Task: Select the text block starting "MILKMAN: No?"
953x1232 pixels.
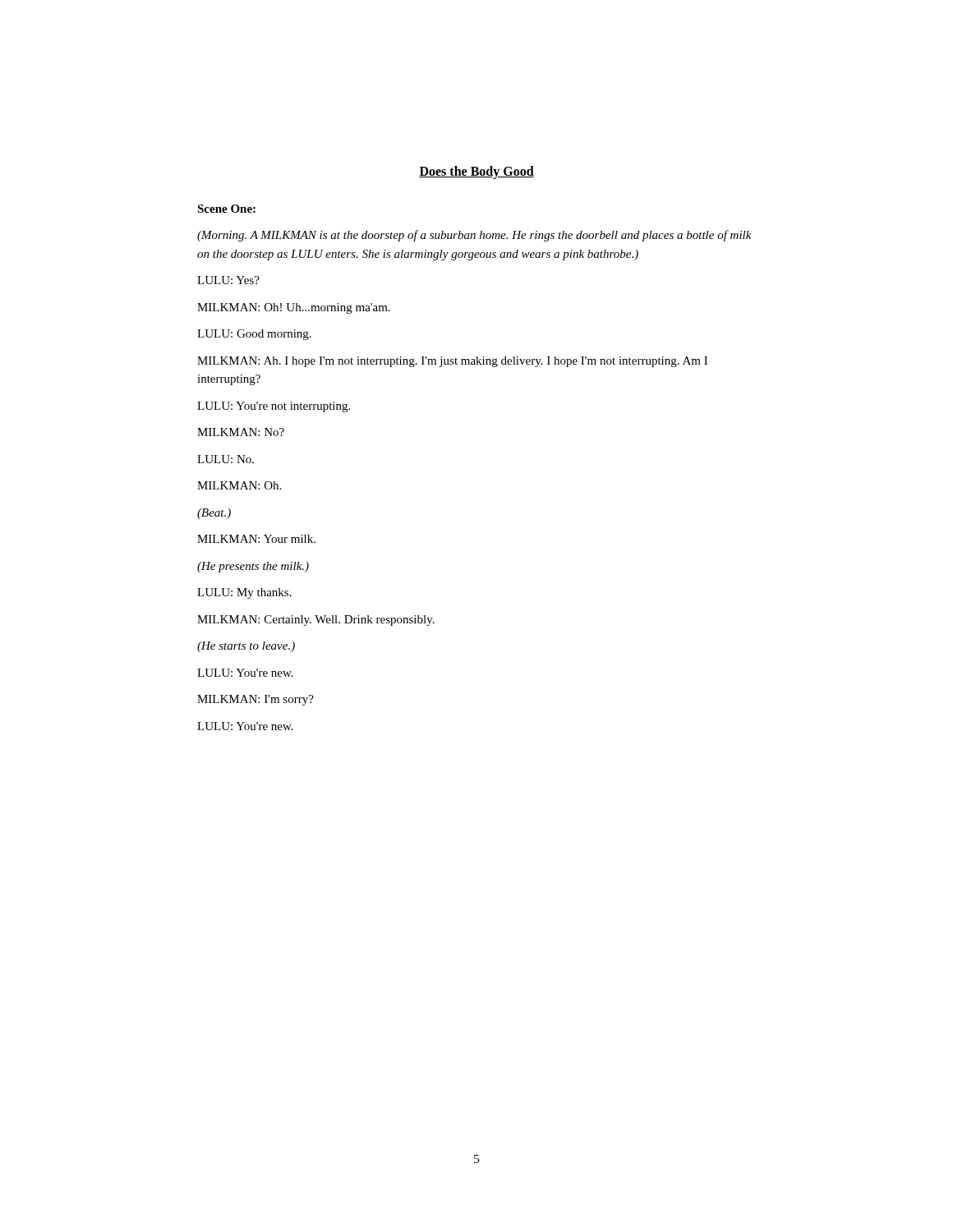Action: (241, 432)
